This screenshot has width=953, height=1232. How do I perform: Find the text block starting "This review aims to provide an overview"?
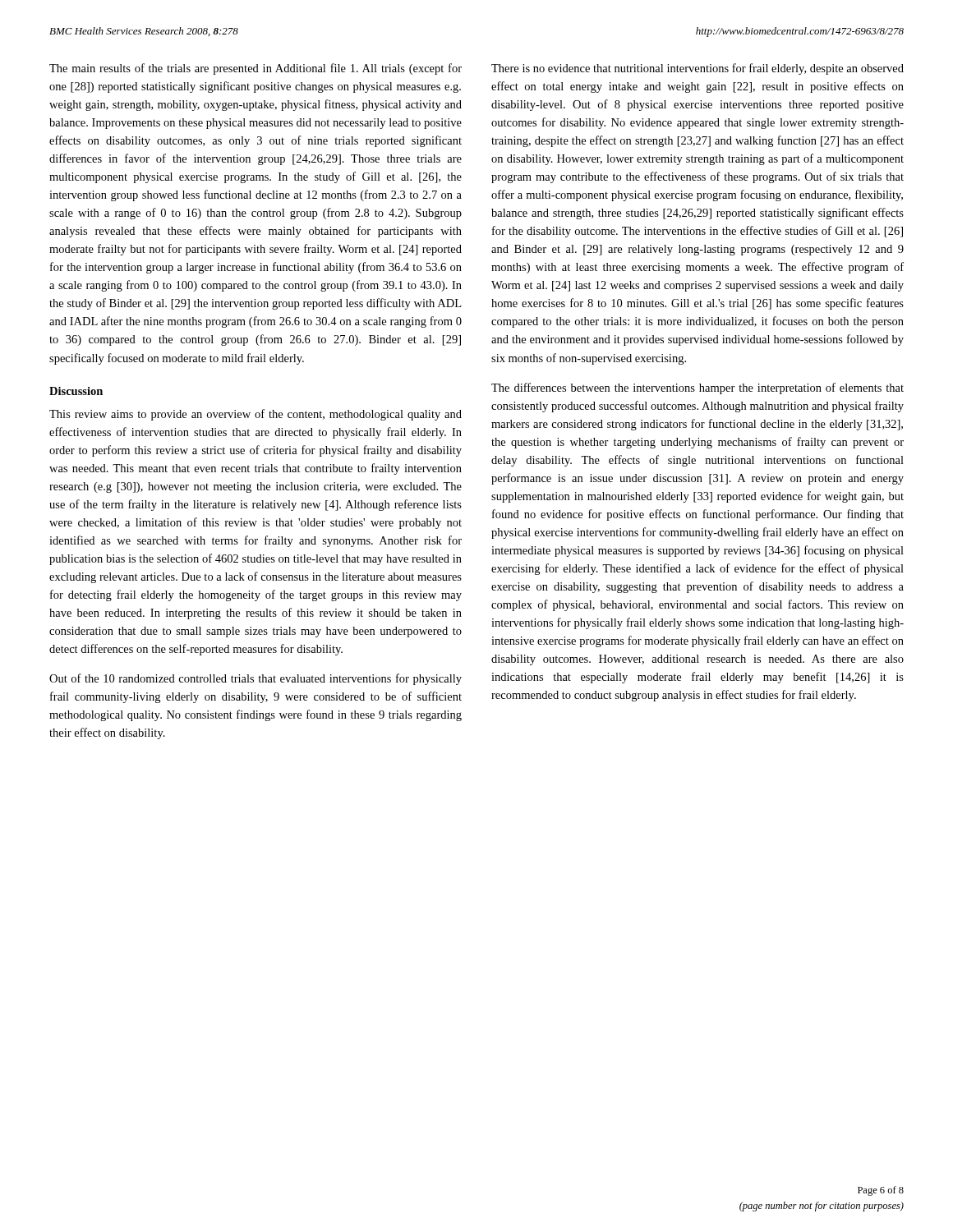(255, 531)
